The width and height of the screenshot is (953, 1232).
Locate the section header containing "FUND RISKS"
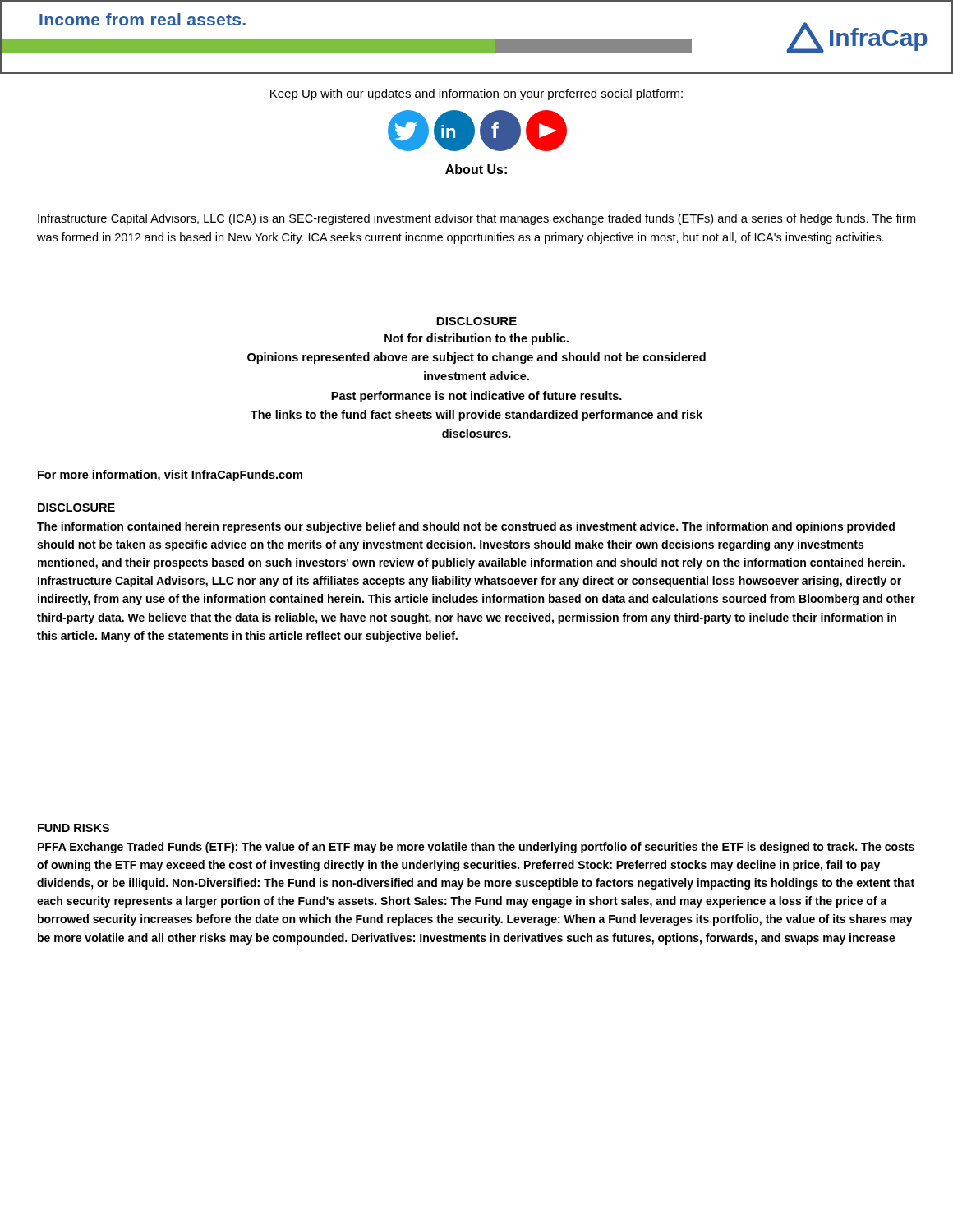[73, 828]
